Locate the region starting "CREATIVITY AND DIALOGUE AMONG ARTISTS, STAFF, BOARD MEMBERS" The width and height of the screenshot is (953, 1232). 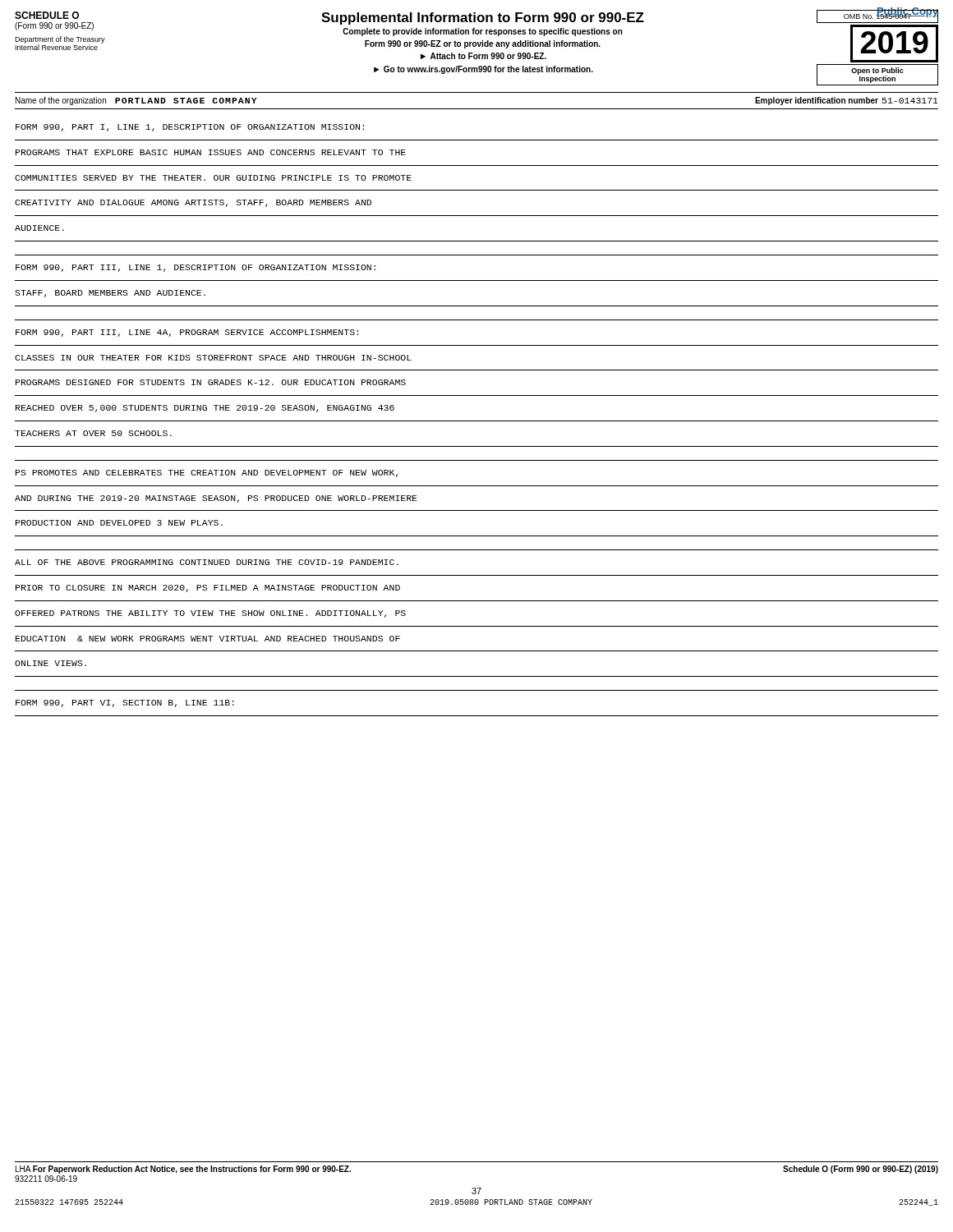(x=193, y=203)
